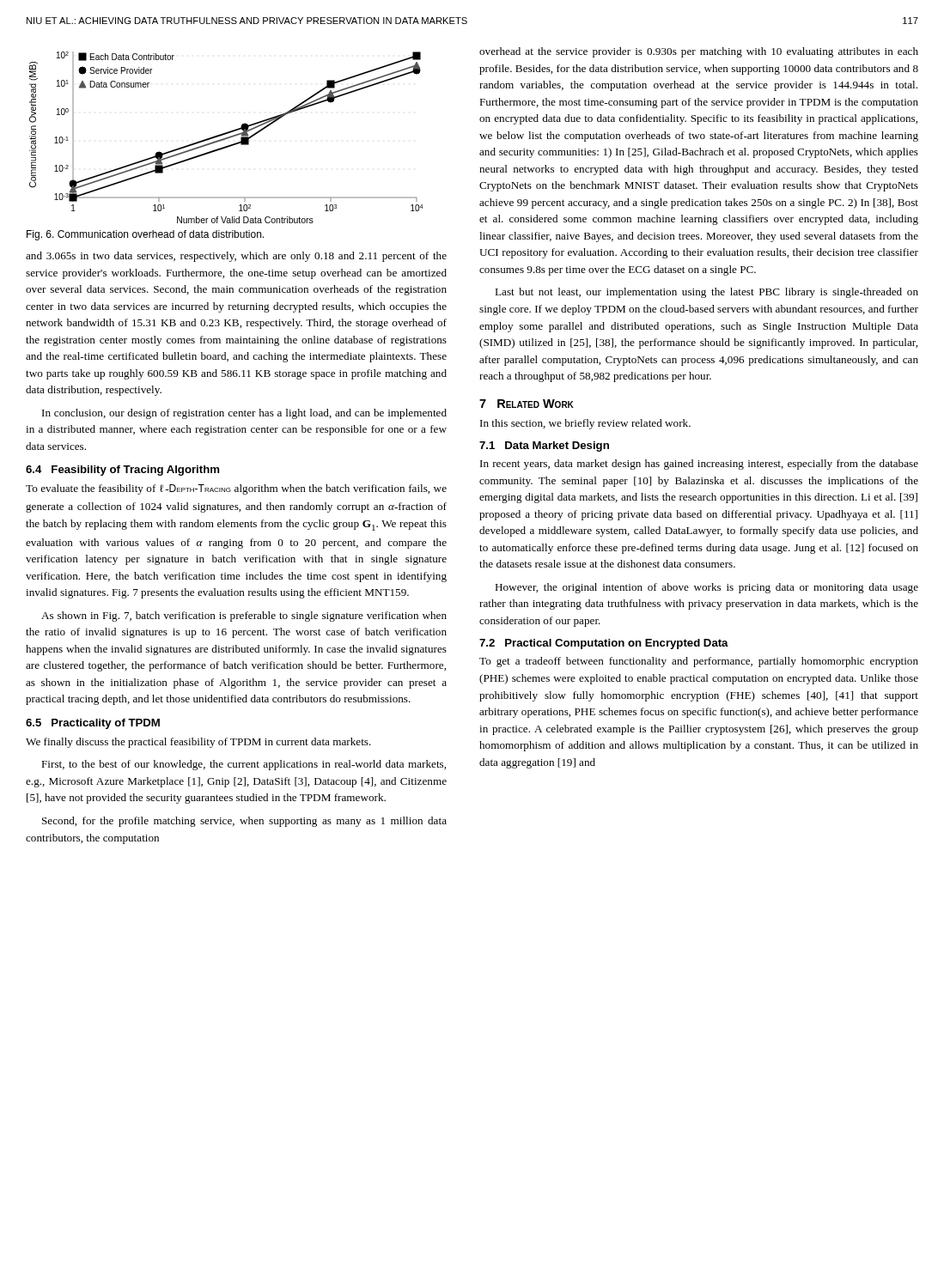This screenshot has width=944, height=1288.
Task: Locate the block of text that opens with "We finally discuss the practical feasibility"
Action: click(199, 741)
